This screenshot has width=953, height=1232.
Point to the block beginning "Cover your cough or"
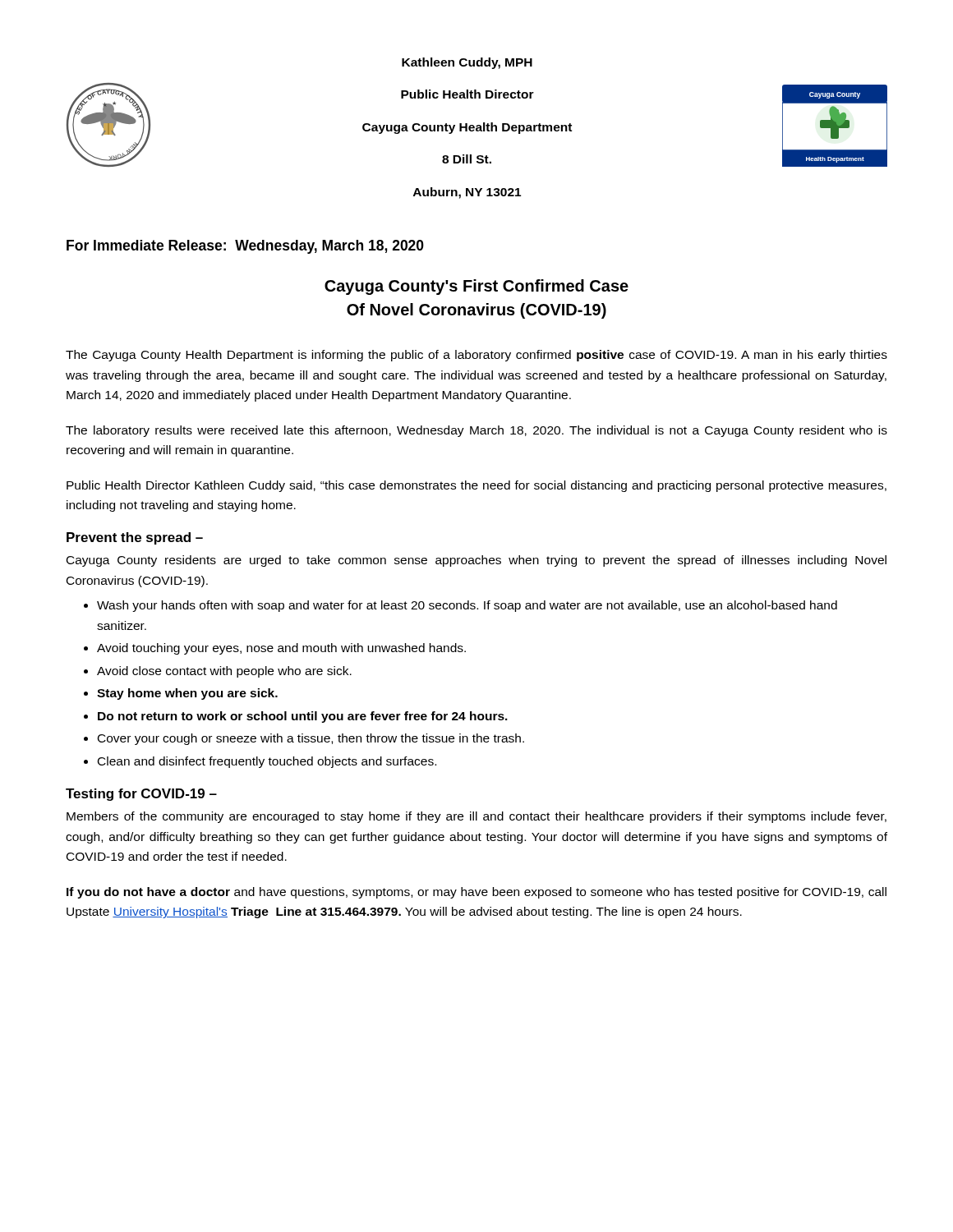[311, 738]
